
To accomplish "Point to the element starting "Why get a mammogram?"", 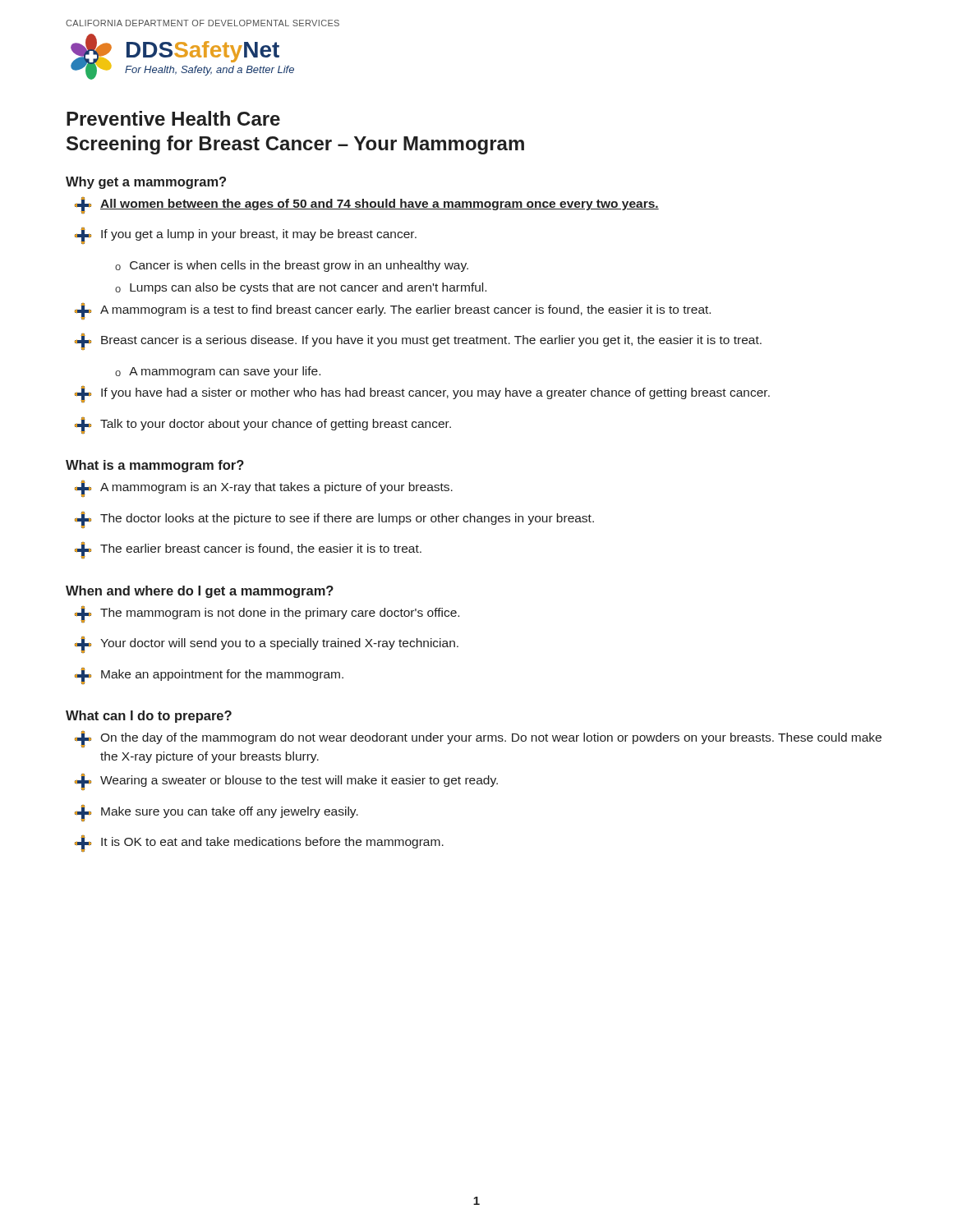I will pyautogui.click(x=146, y=181).
